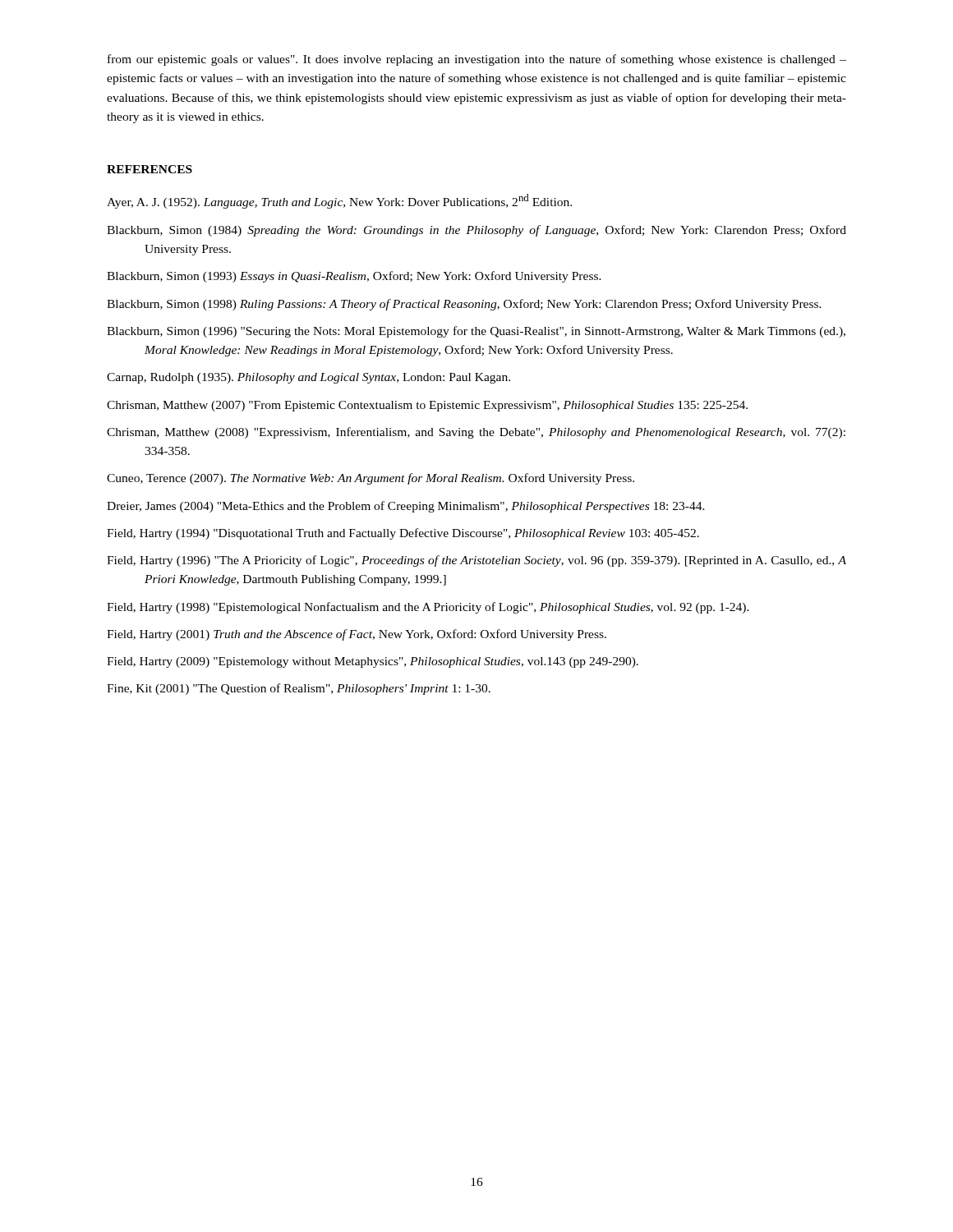
Task: Click on the block starting "Fine, Kit (2001) "The Question of Realism","
Action: [476, 688]
